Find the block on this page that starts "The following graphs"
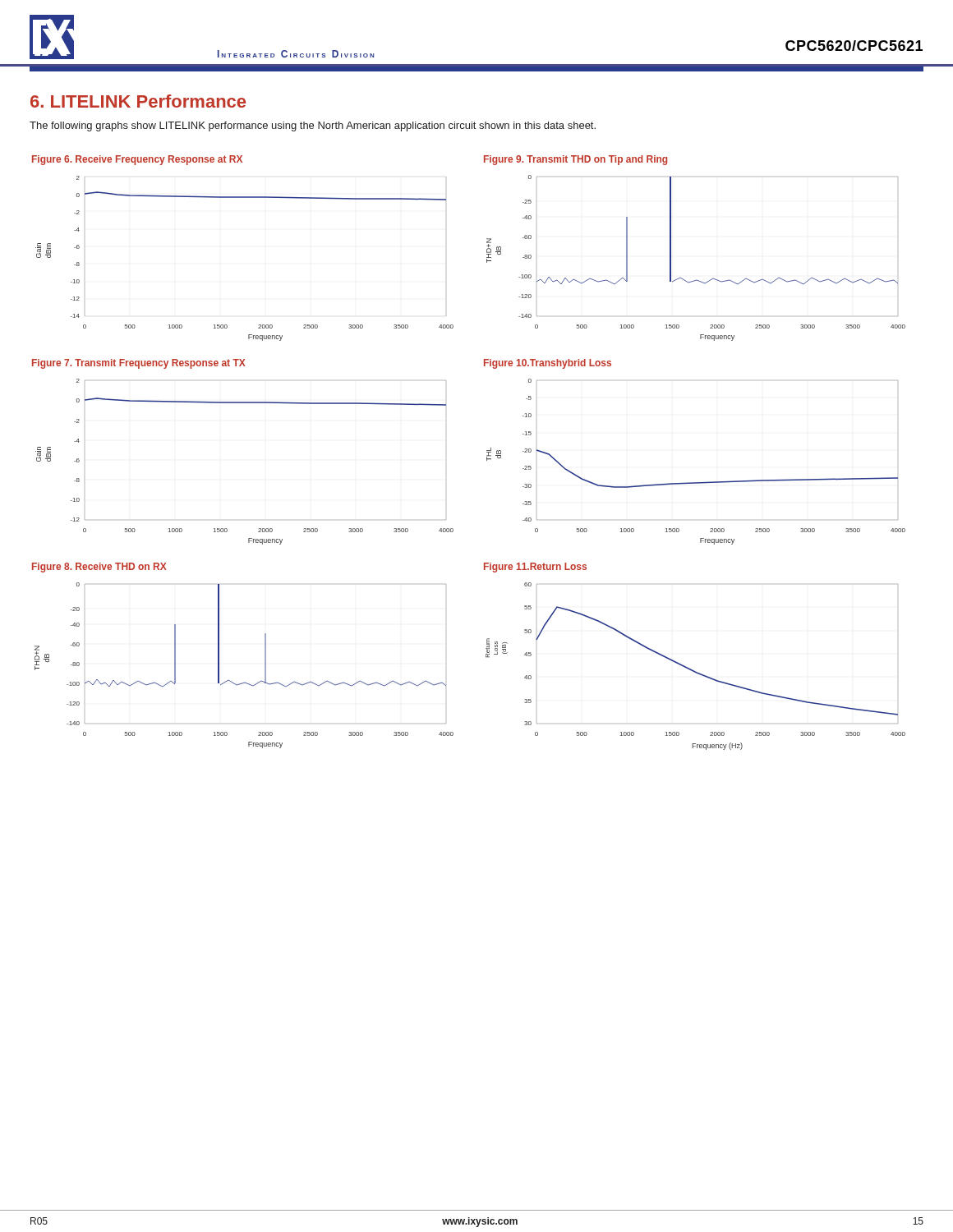 tap(313, 125)
